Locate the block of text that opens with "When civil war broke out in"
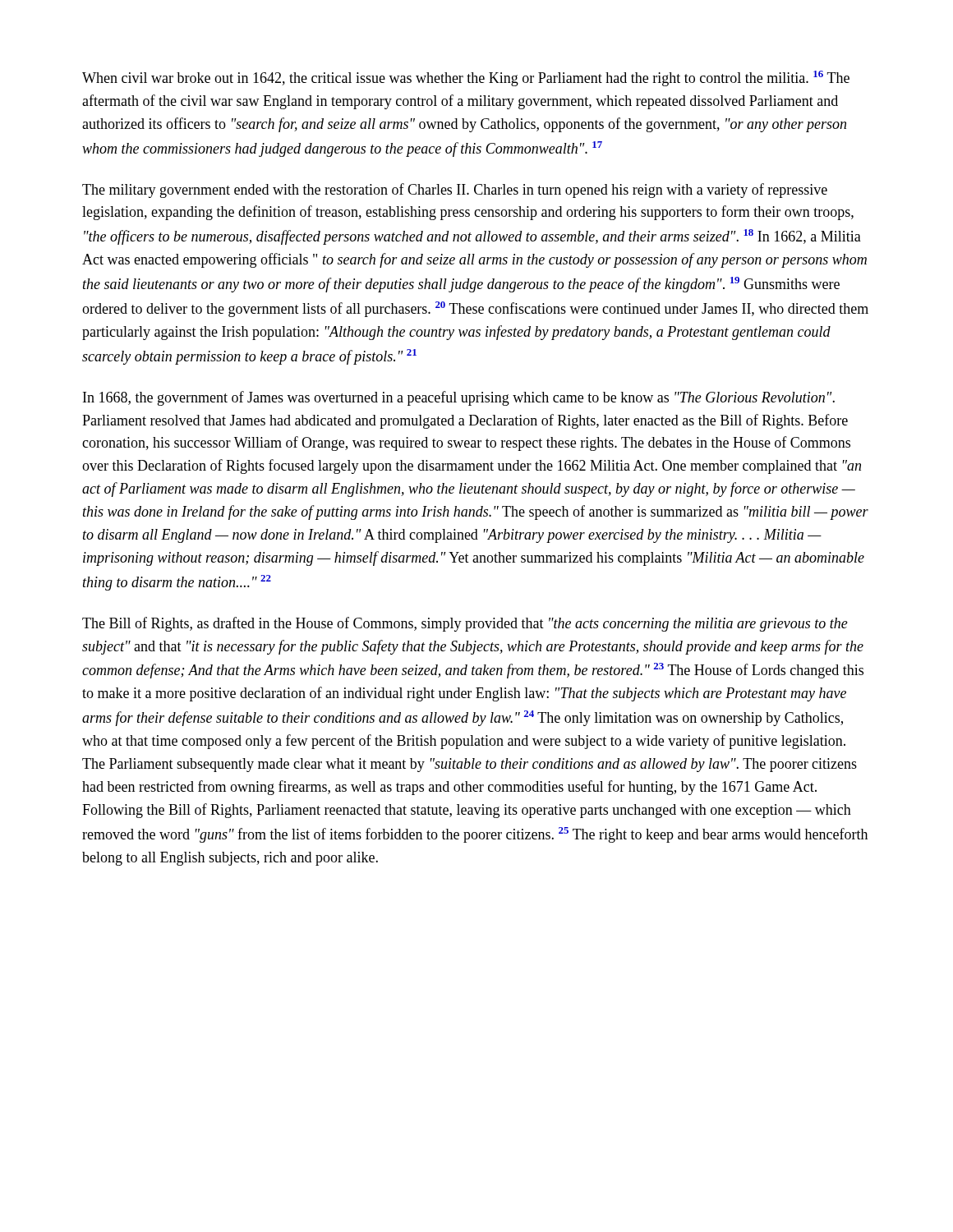This screenshot has width=953, height=1232. (x=466, y=112)
